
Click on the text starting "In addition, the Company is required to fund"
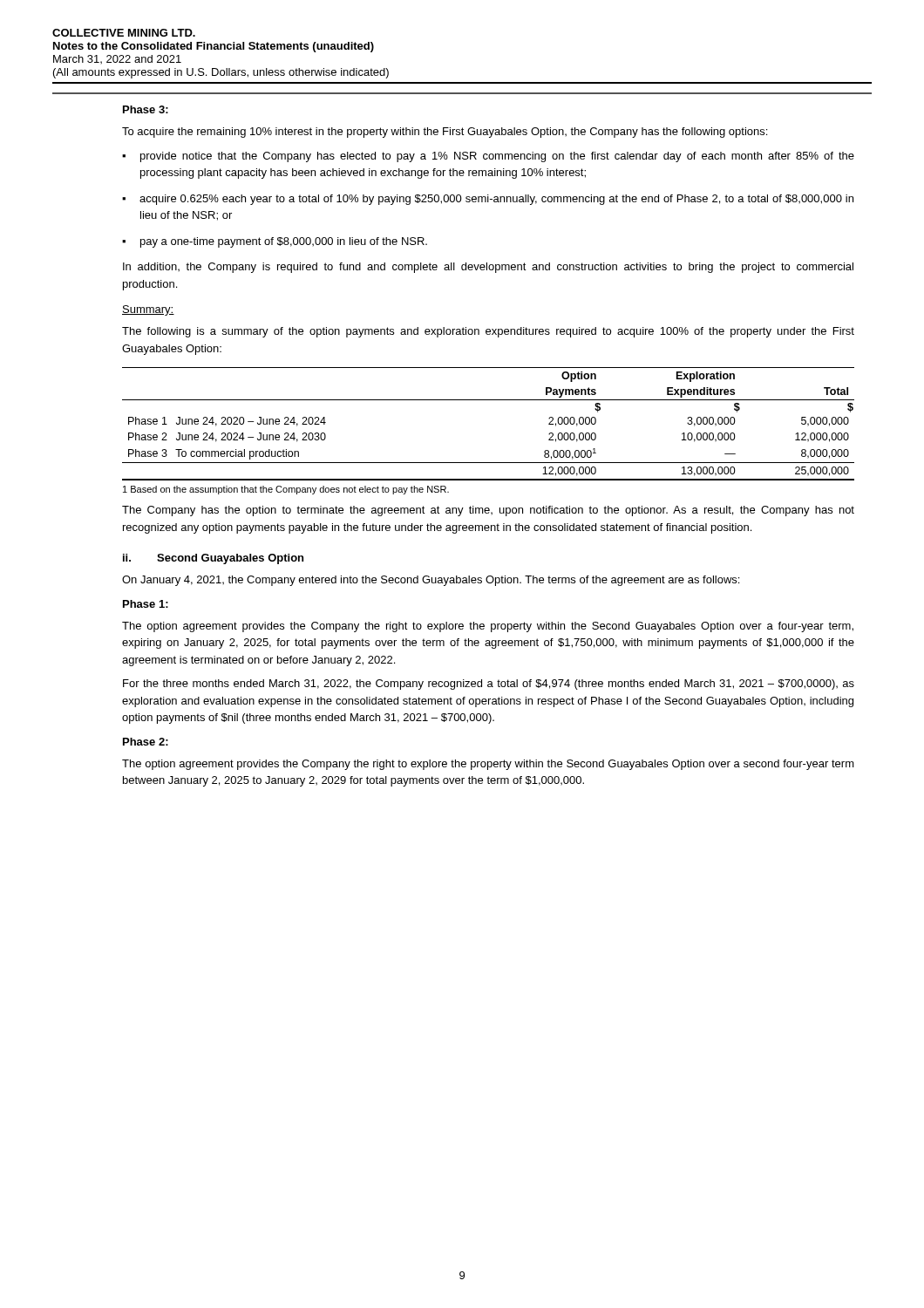(488, 275)
